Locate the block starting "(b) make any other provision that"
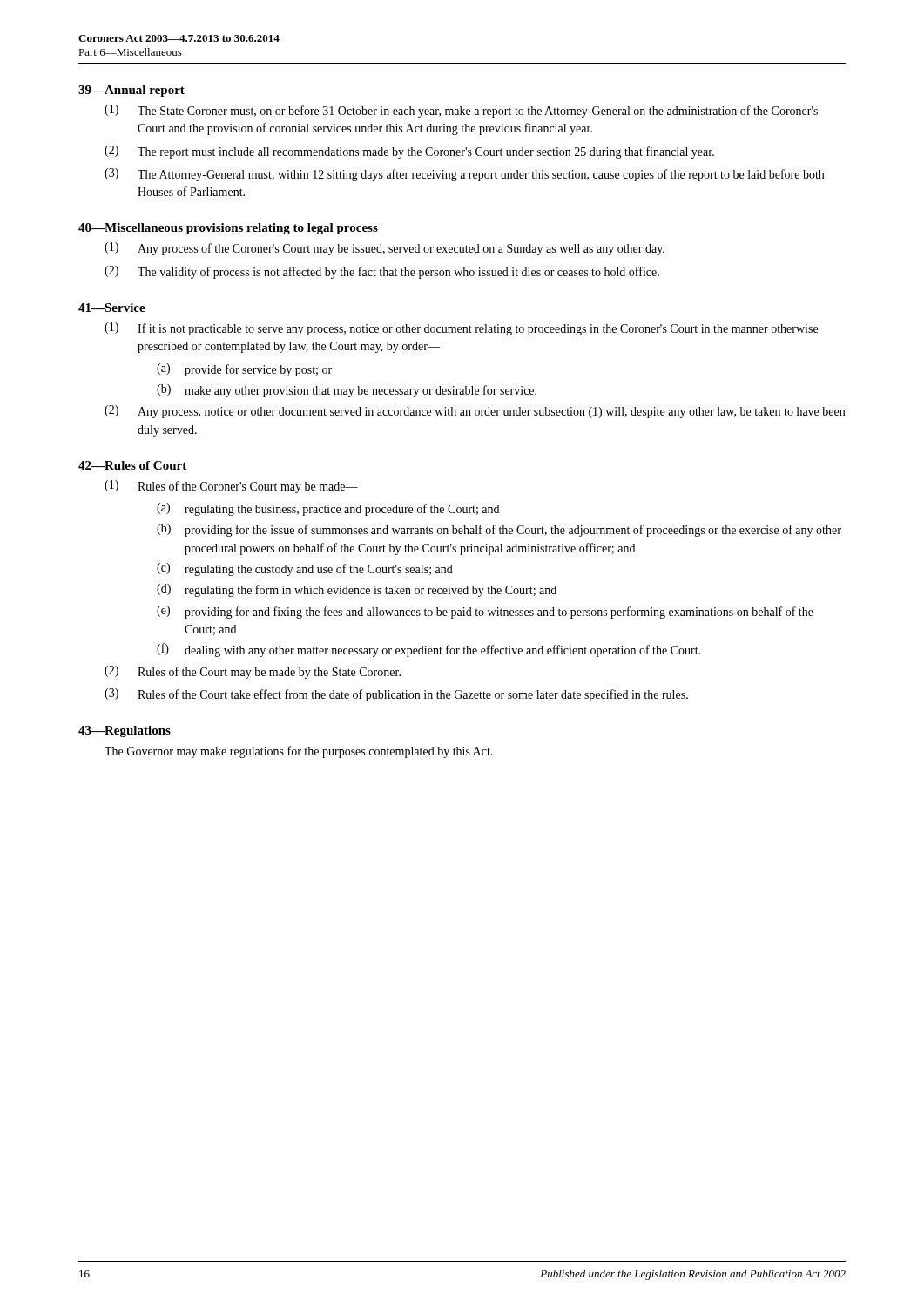The image size is (924, 1307). click(347, 391)
